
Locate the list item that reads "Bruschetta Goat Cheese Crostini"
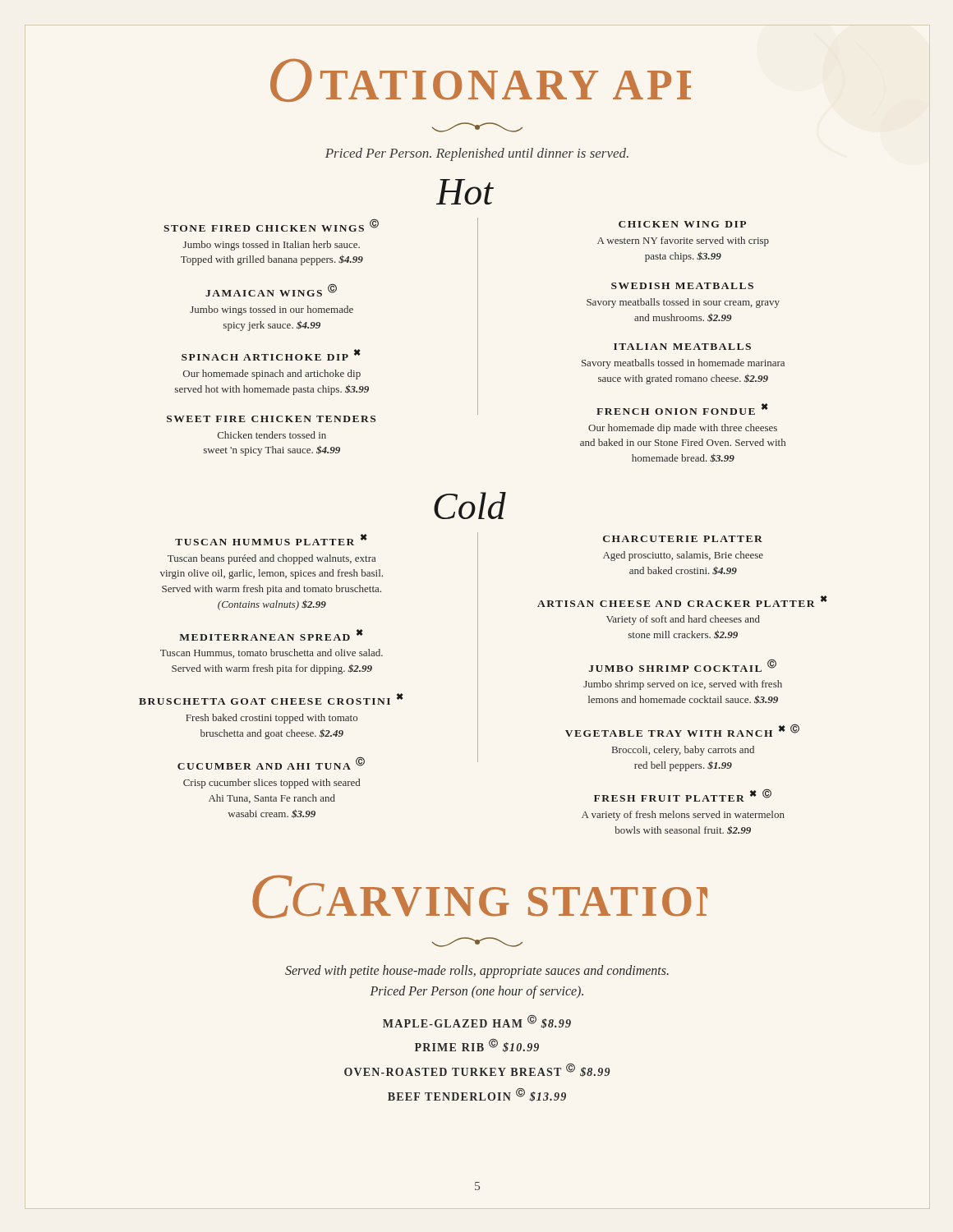(x=272, y=716)
